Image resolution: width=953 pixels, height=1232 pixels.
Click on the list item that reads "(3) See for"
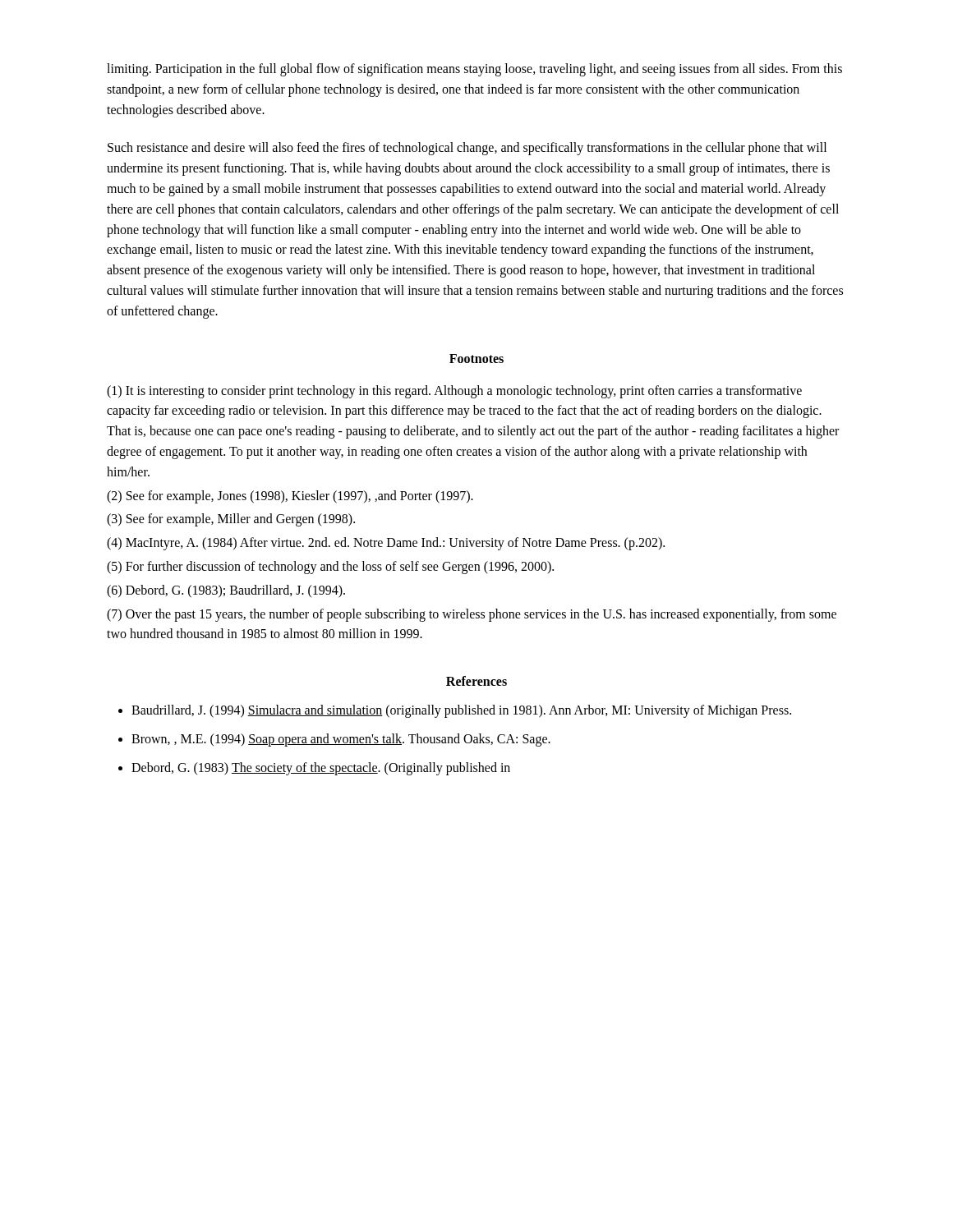(231, 519)
